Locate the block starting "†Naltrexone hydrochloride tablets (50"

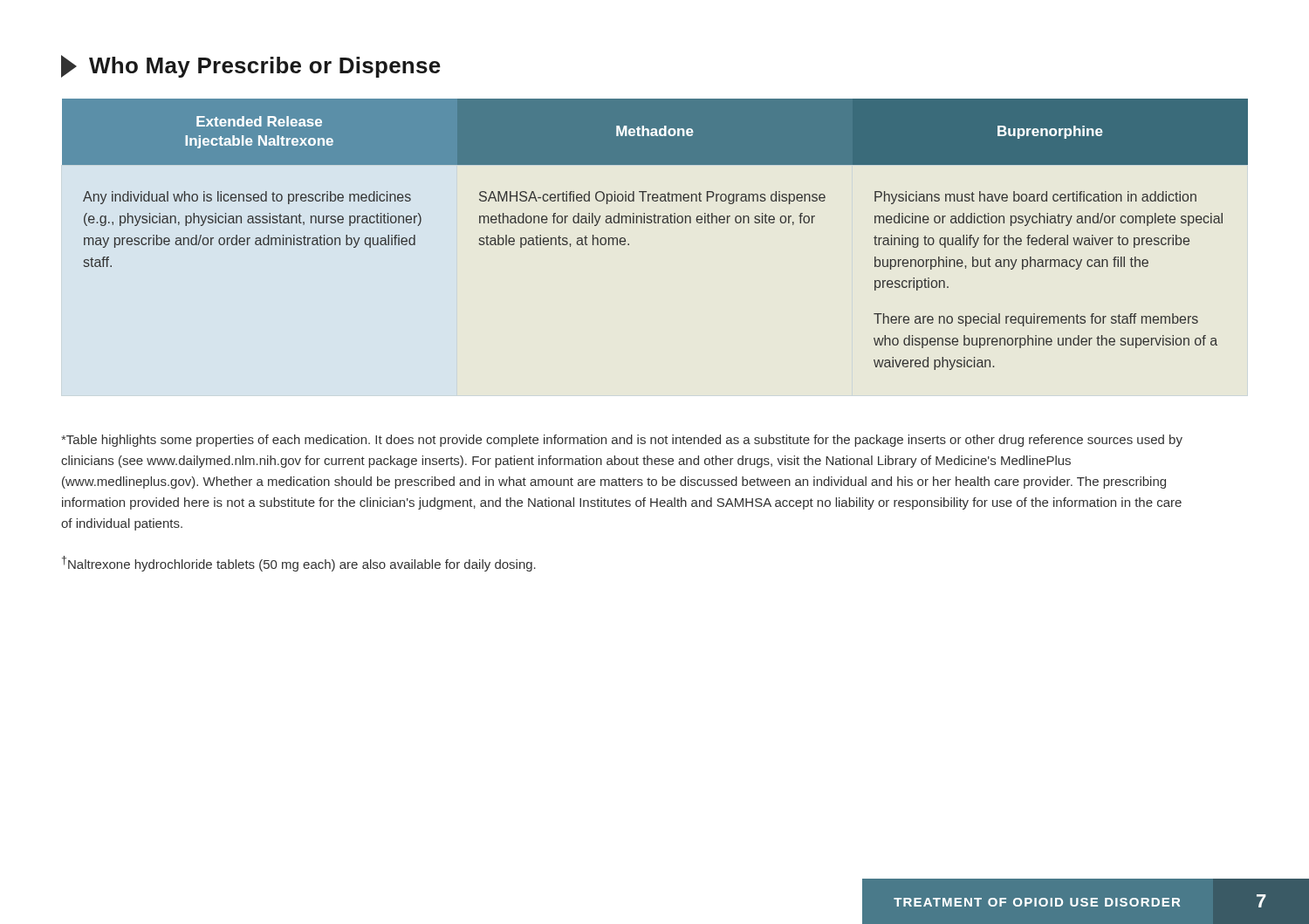point(299,562)
